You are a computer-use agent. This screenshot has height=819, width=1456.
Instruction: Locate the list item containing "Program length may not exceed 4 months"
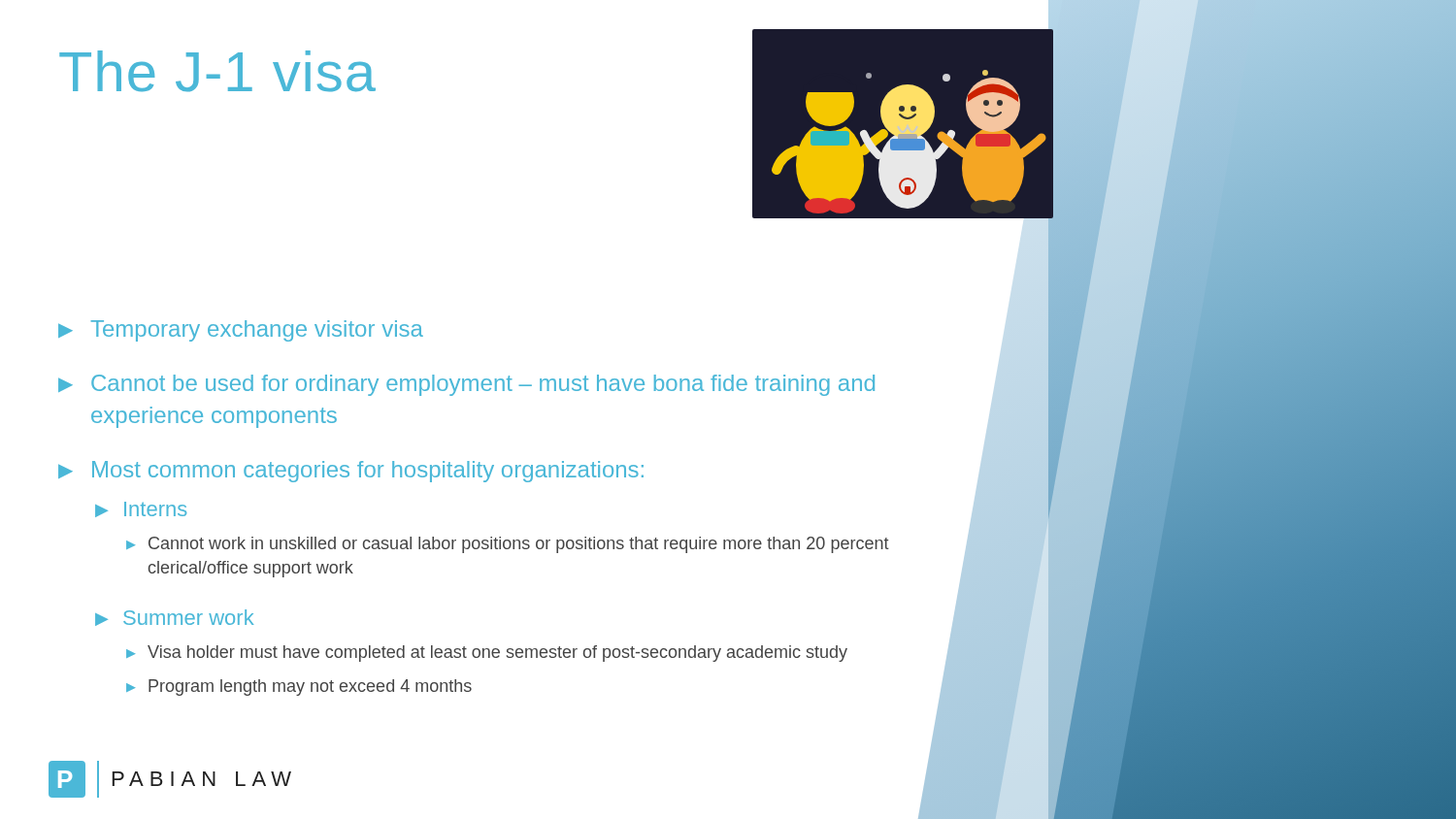(x=299, y=687)
